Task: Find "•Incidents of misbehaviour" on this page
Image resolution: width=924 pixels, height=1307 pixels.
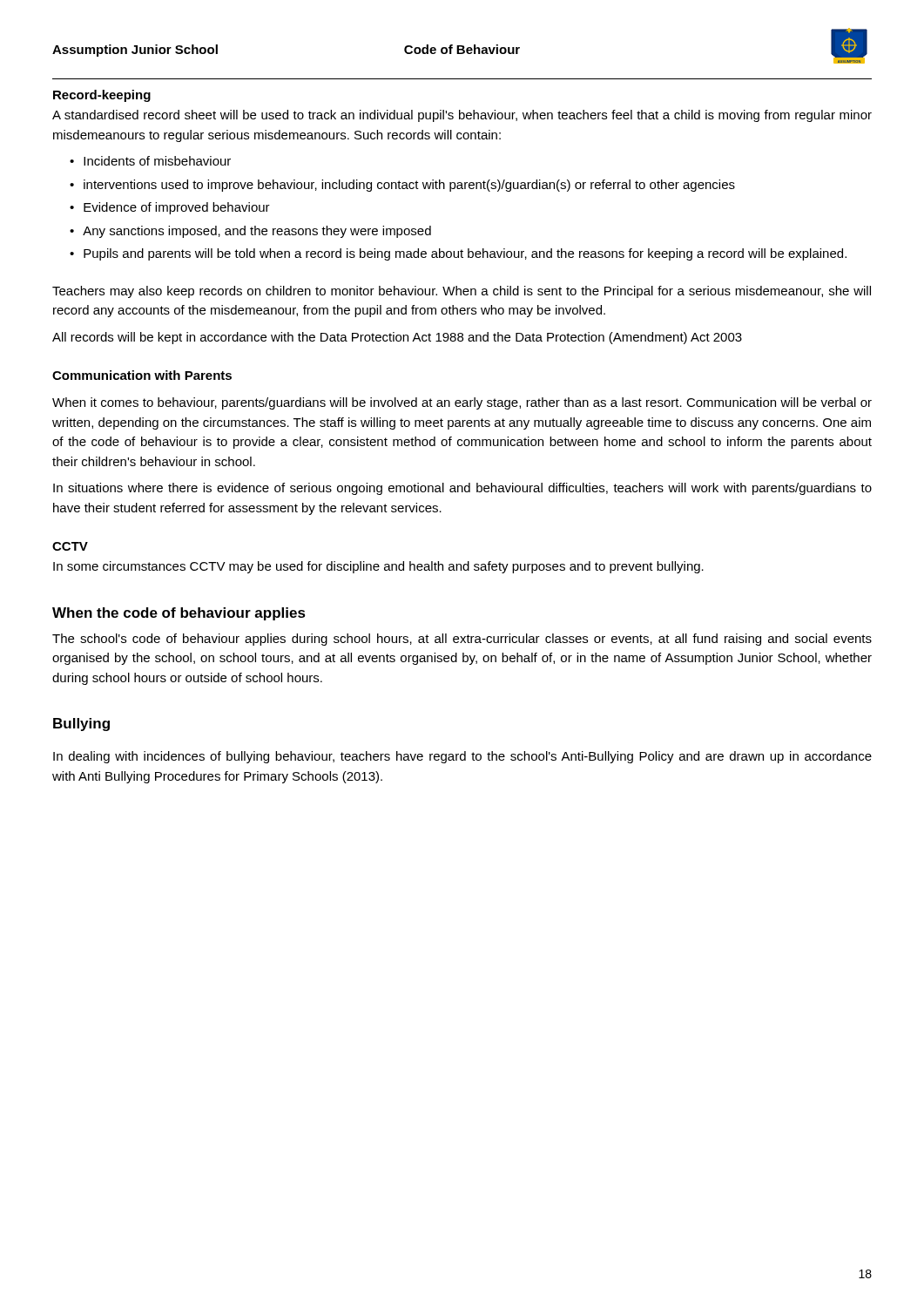Action: (150, 161)
